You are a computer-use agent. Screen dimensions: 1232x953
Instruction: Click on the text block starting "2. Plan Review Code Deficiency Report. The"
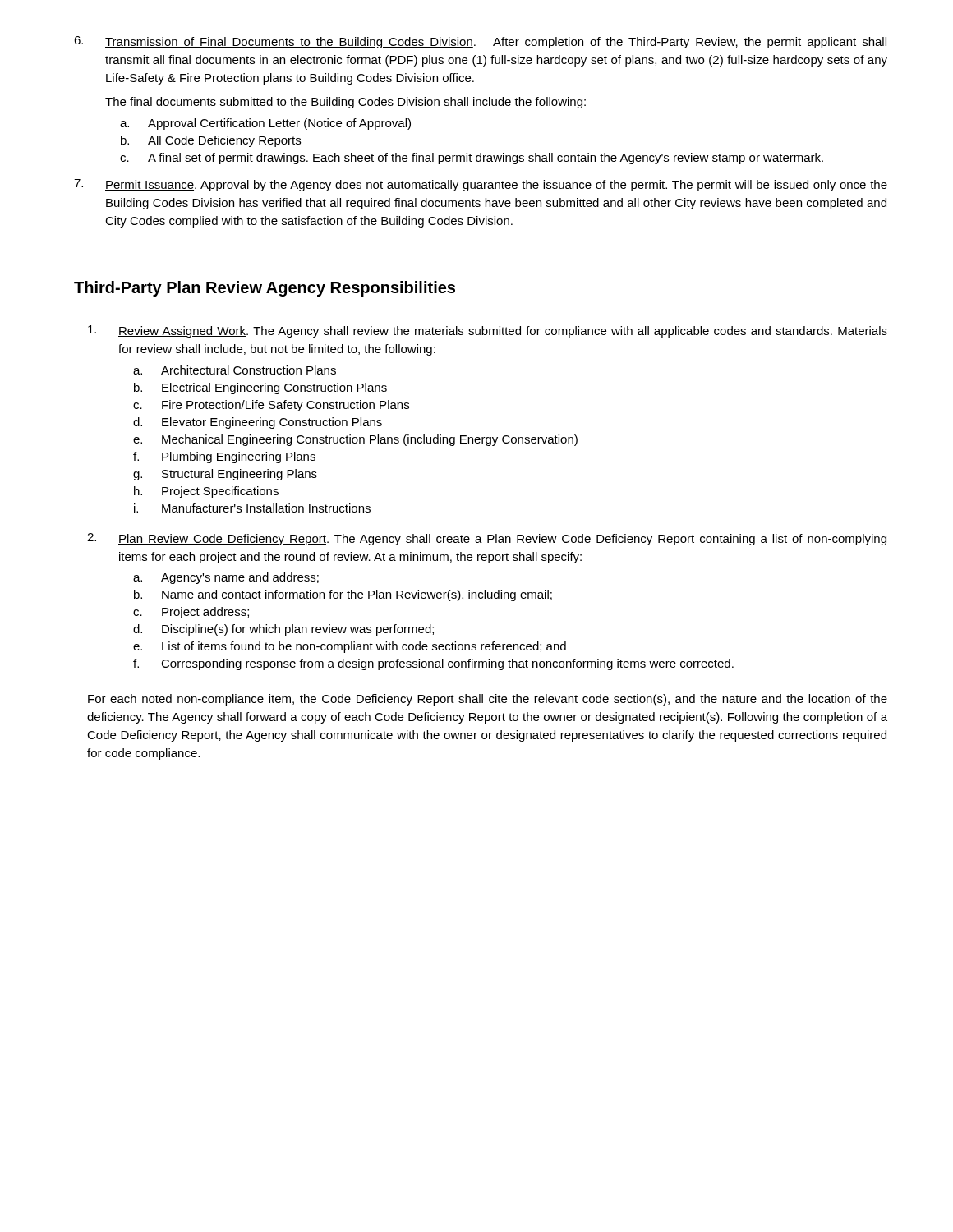487,602
